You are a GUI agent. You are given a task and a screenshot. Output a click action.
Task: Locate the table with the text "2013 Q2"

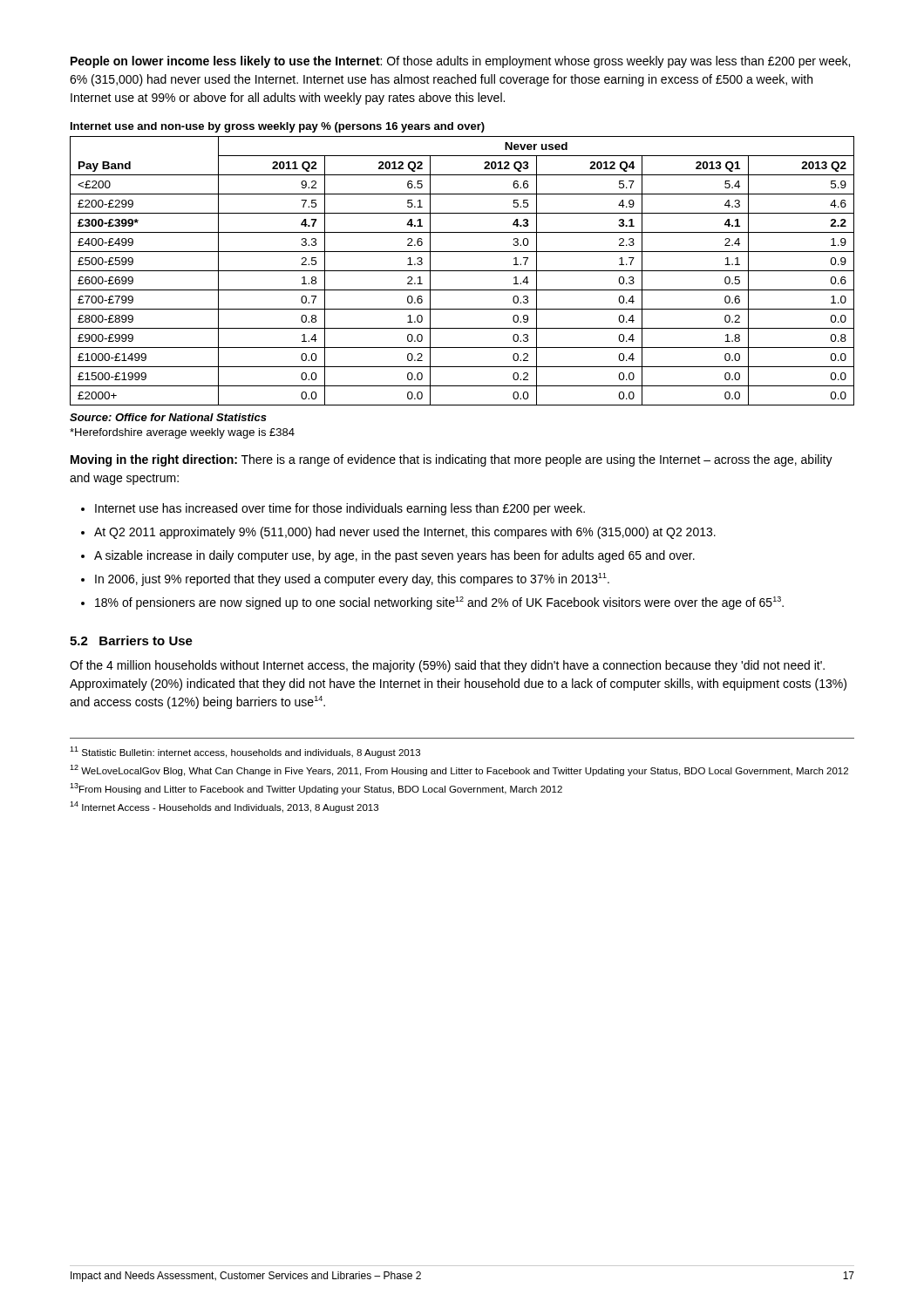click(x=462, y=271)
